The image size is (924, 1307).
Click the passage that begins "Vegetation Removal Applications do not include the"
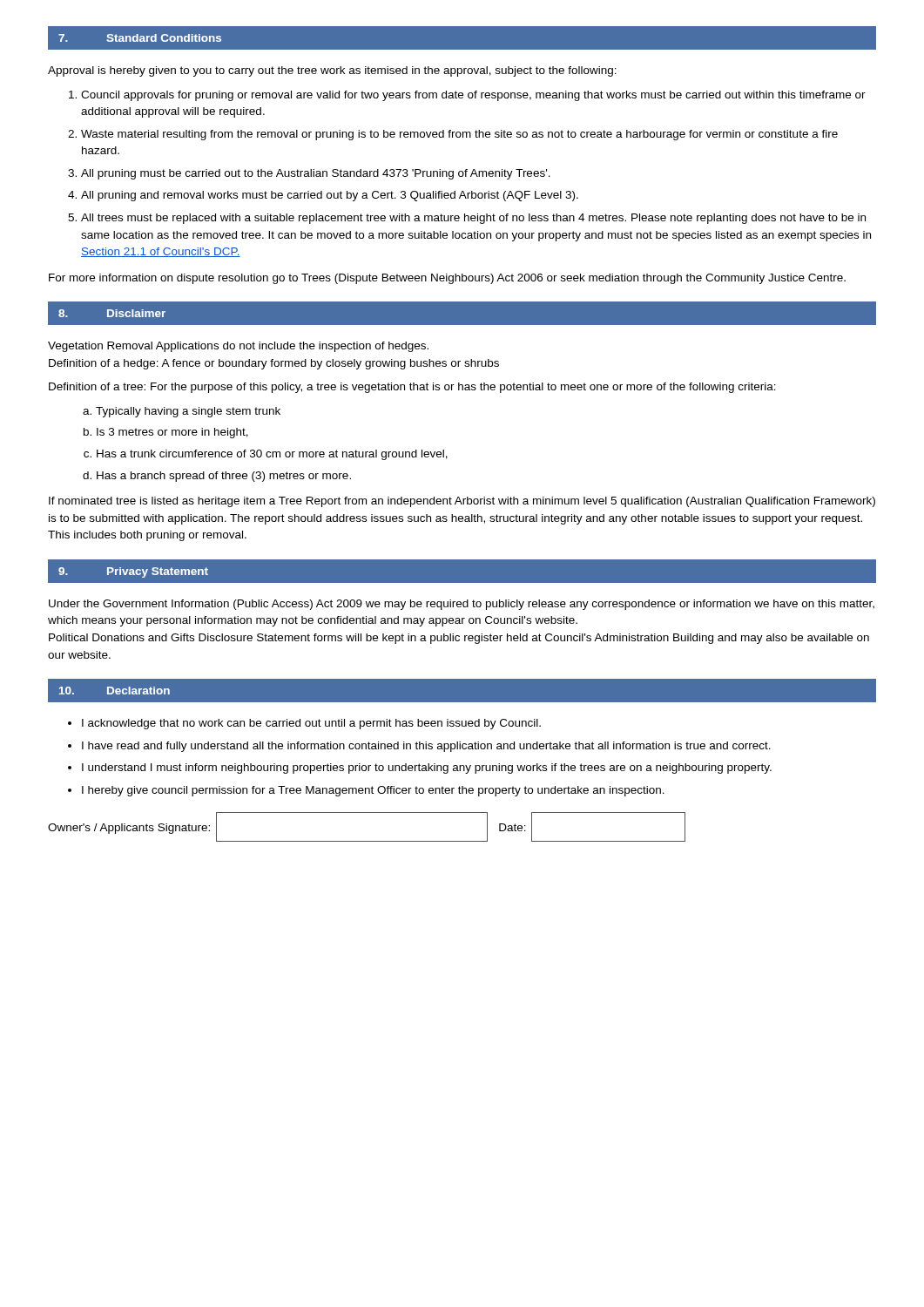[x=462, y=354]
